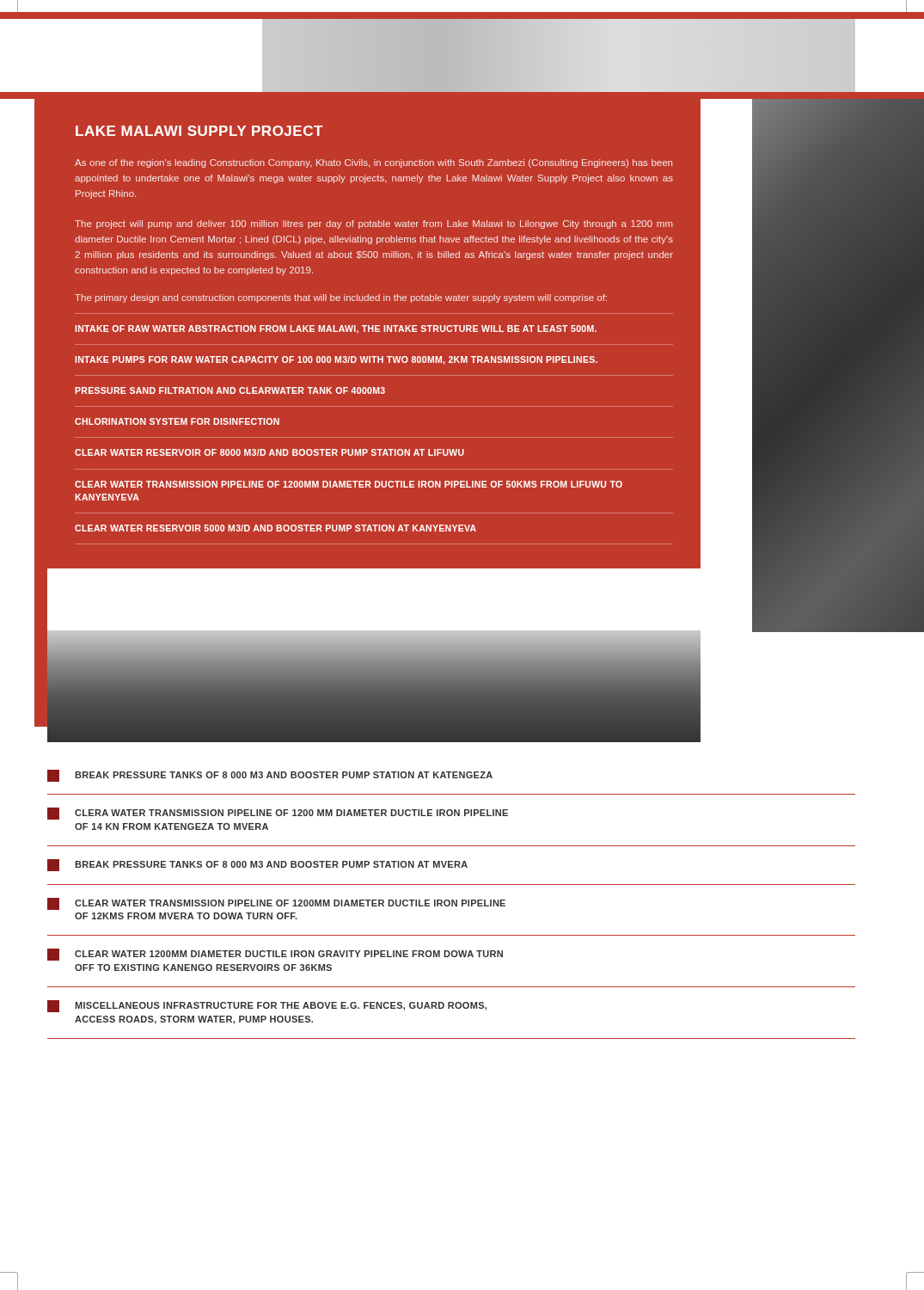
Task: Select the list item containing "PRESSURE SAND FILTRATION AND CLEARWATER TANK"
Action: (230, 390)
